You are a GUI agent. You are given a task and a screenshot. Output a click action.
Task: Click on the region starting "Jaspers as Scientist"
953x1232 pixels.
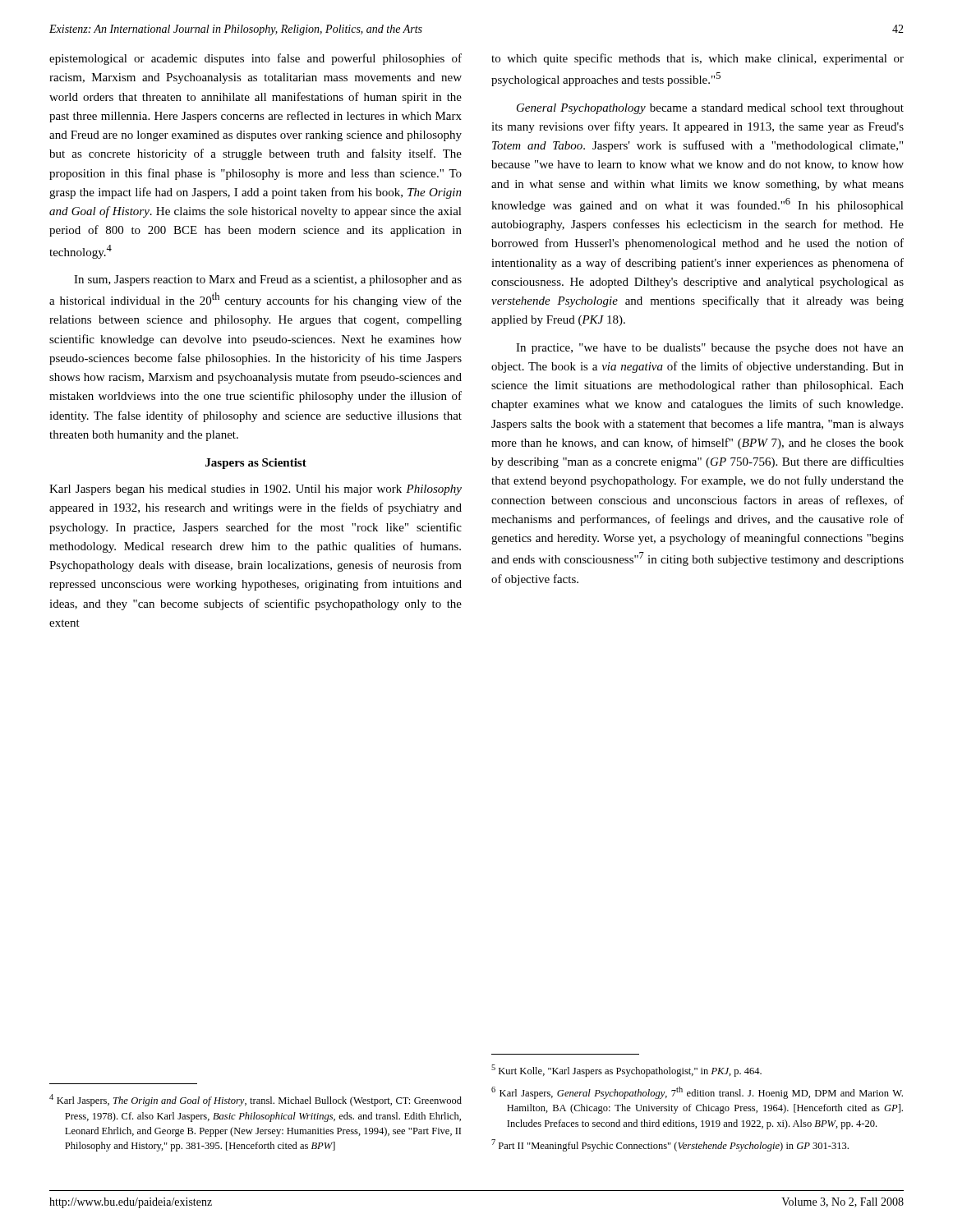255,463
